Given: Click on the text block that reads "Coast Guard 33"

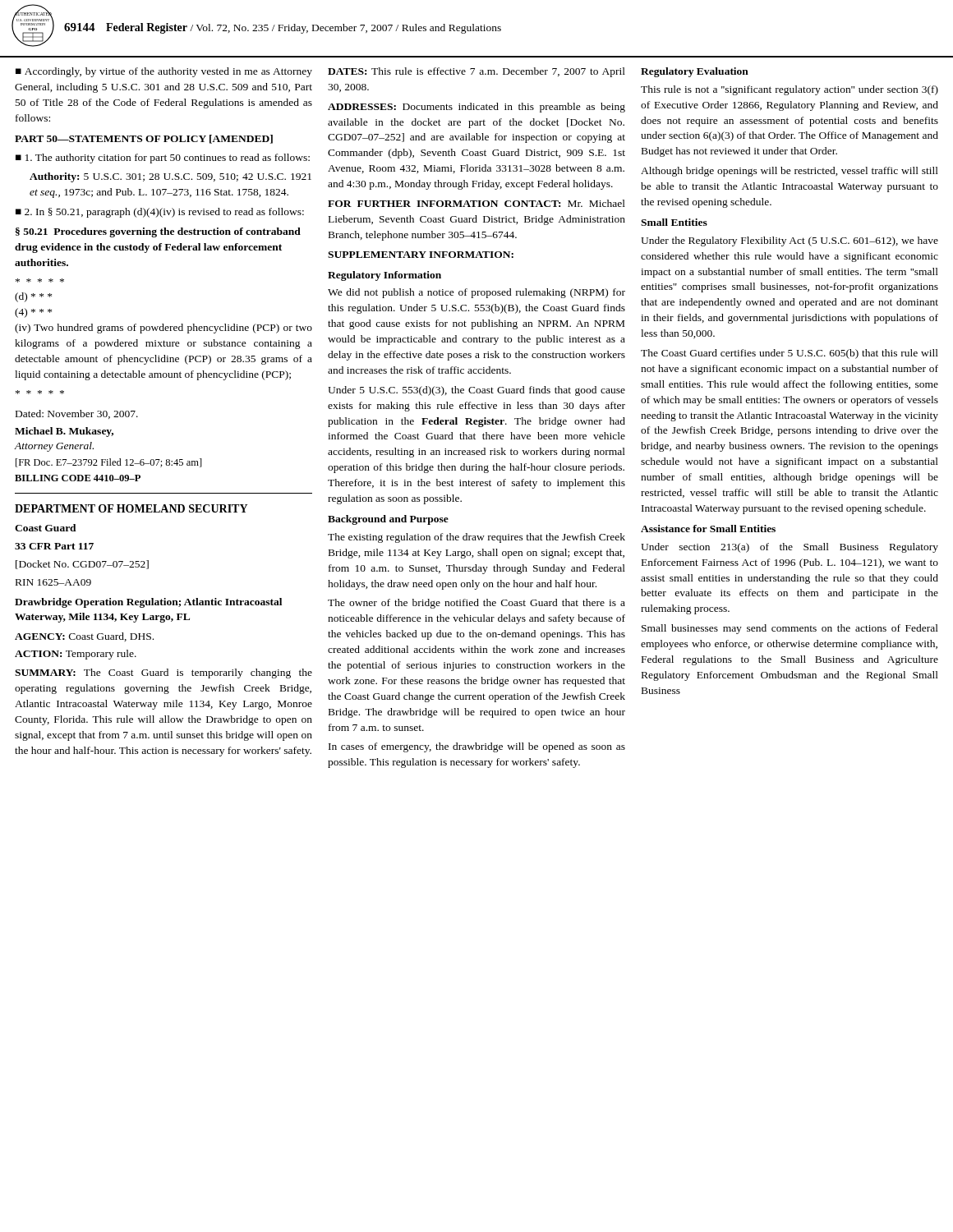Looking at the screenshot, I should coord(46,528).
